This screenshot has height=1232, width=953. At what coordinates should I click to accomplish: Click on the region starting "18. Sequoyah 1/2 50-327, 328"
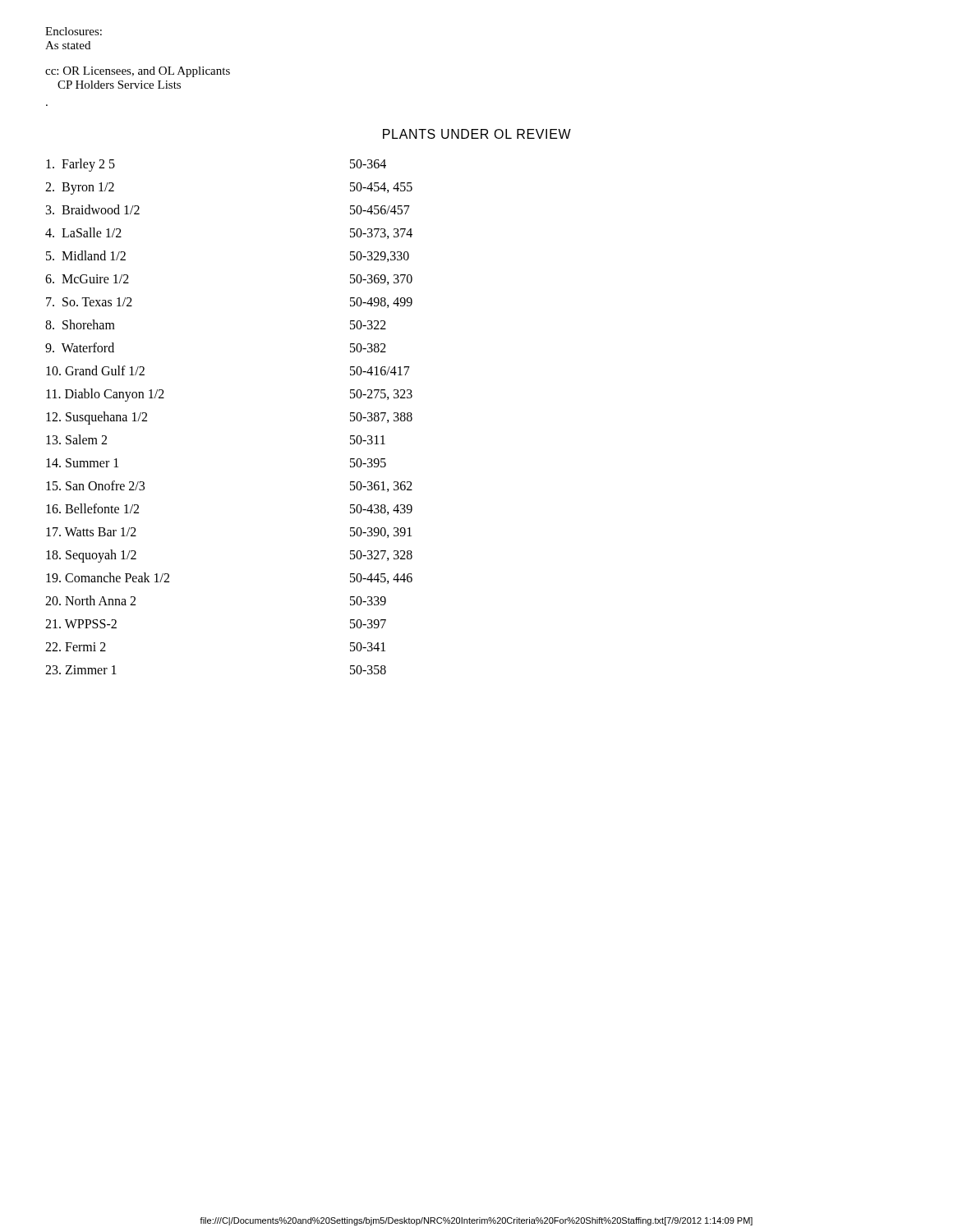(92, 556)
